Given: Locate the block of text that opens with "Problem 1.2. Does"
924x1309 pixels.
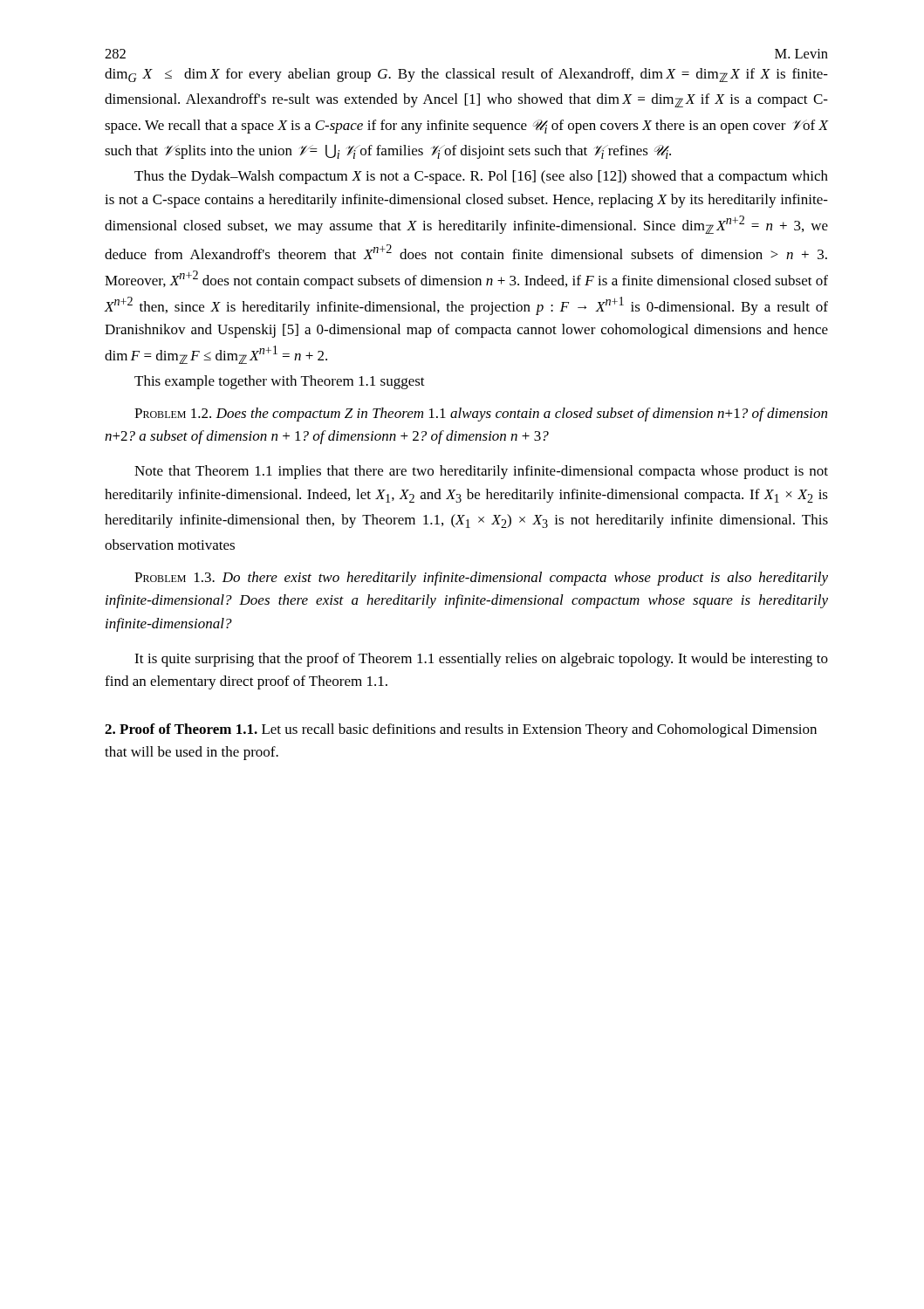Looking at the screenshot, I should [x=466, y=425].
